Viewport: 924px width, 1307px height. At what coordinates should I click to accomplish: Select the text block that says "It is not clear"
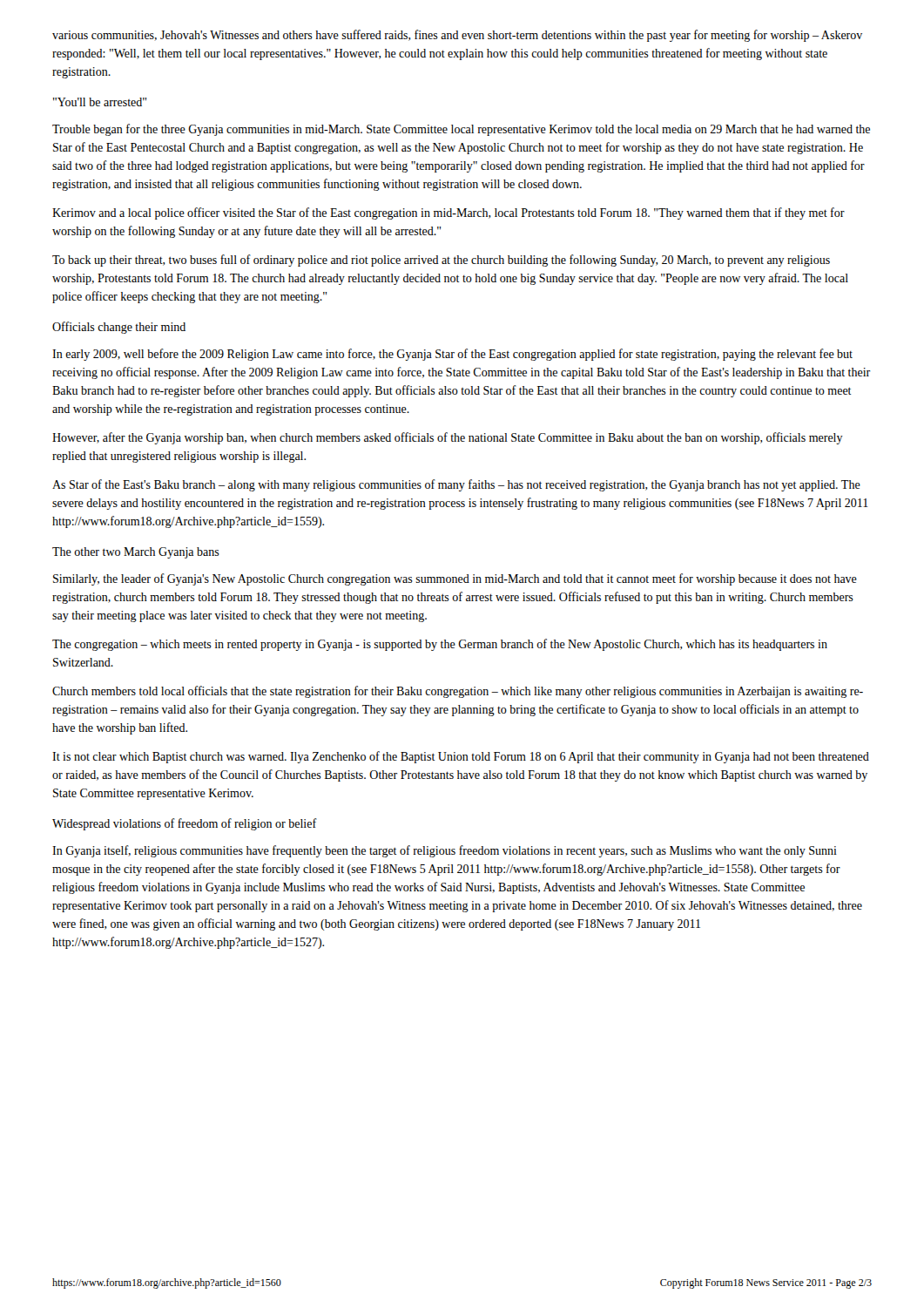461,775
